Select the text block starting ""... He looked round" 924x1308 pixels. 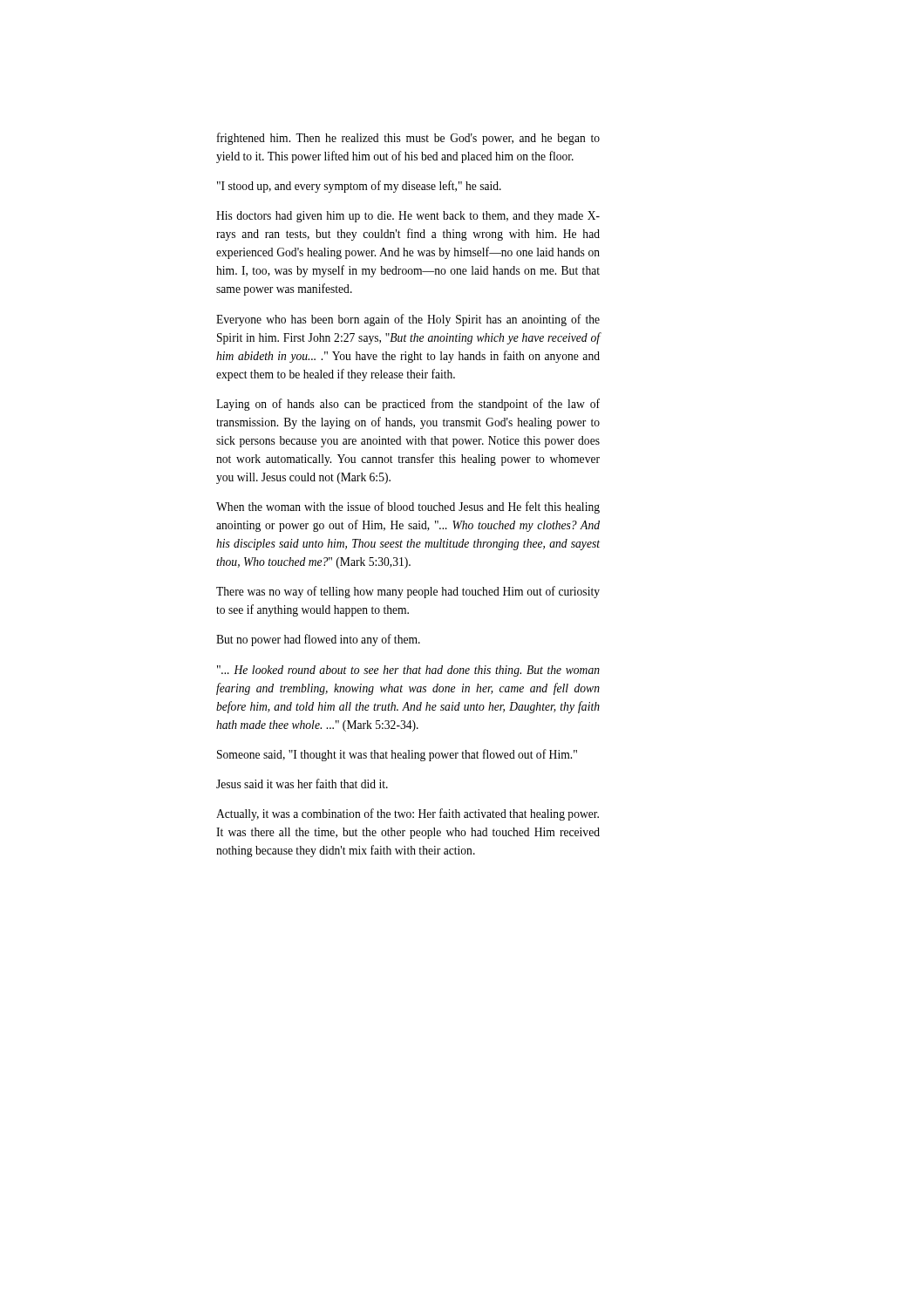pos(408,697)
